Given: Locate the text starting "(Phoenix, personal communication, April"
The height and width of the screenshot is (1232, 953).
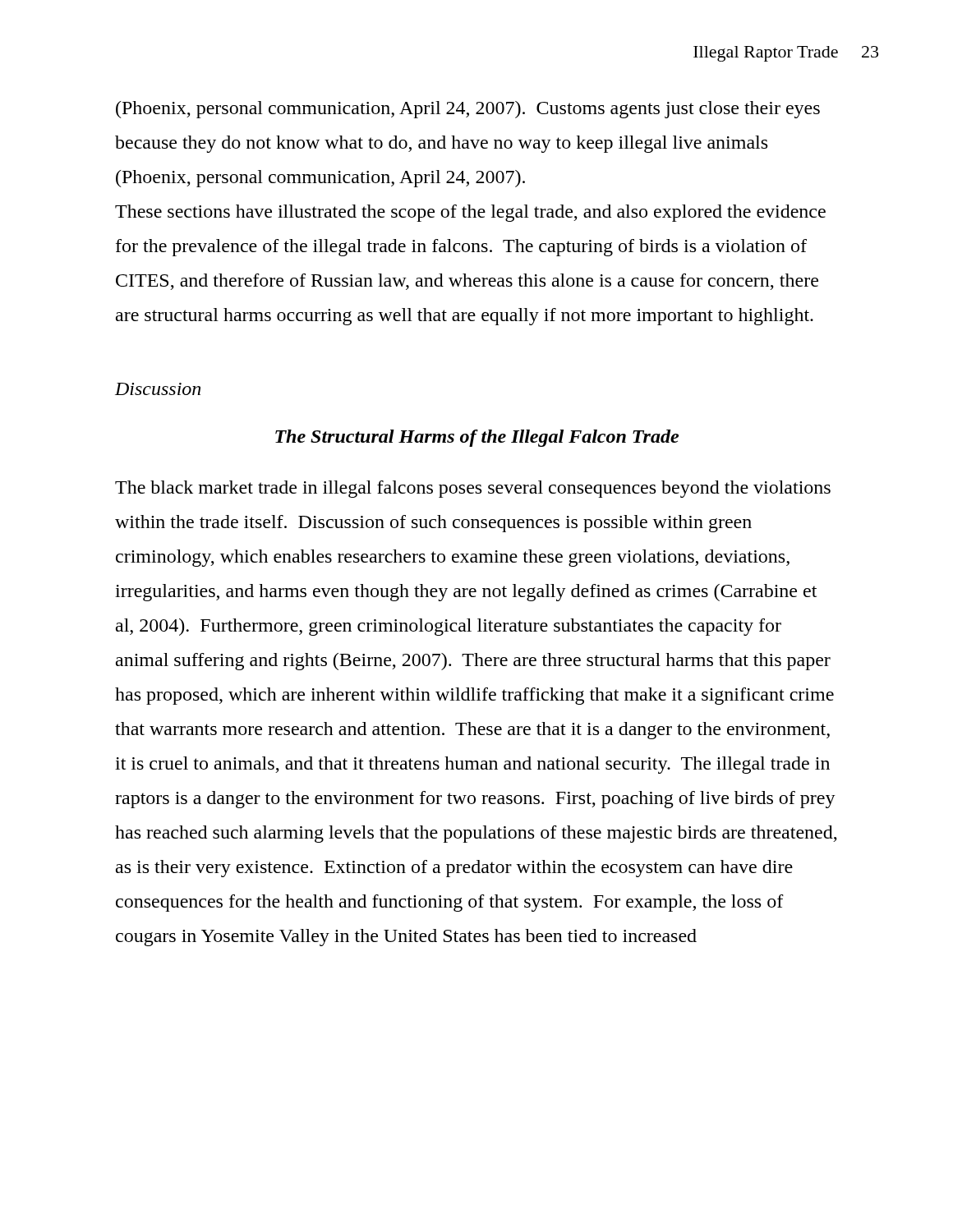Looking at the screenshot, I should (x=476, y=142).
